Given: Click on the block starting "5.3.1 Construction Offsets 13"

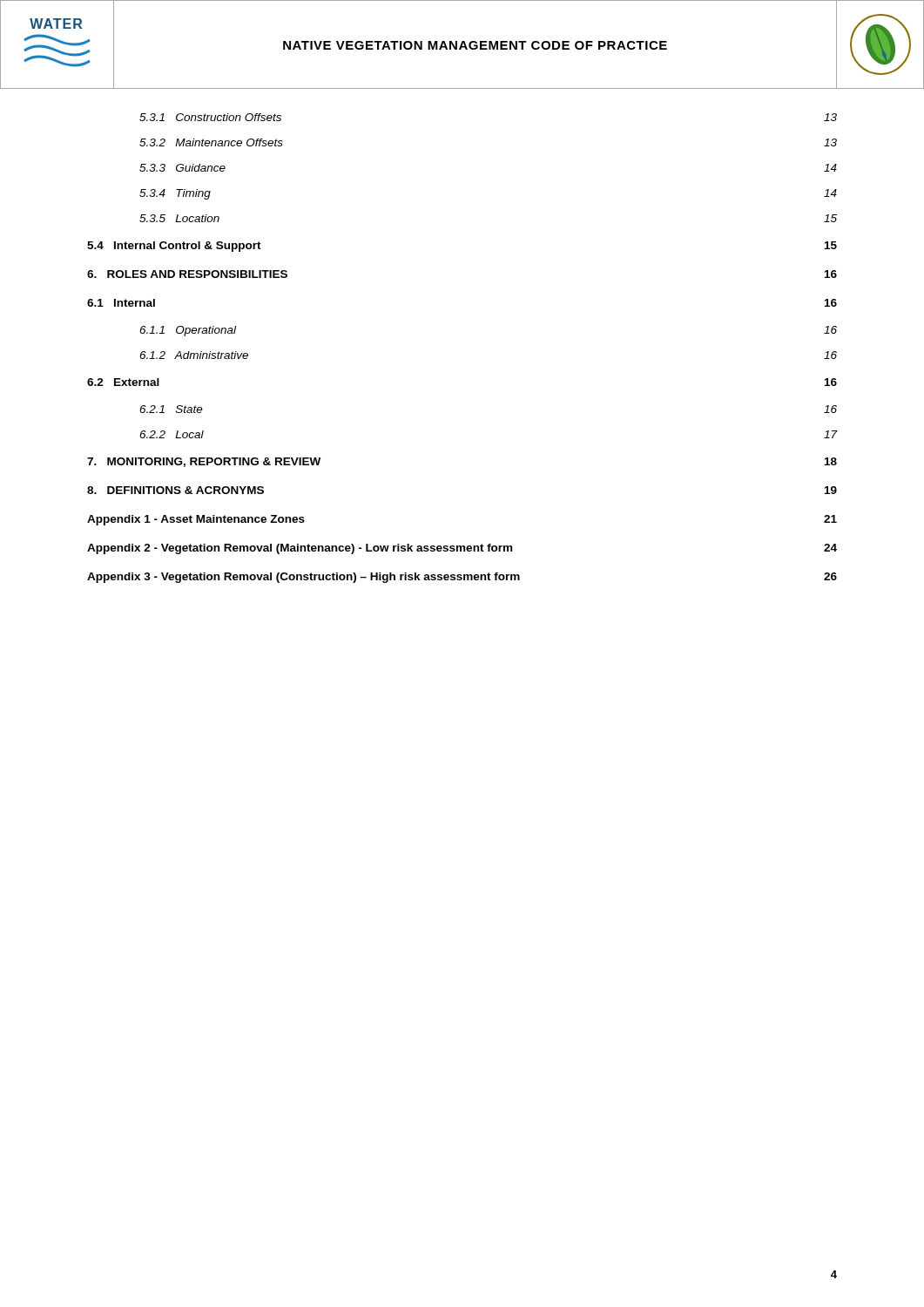Looking at the screenshot, I should [154, 117].
